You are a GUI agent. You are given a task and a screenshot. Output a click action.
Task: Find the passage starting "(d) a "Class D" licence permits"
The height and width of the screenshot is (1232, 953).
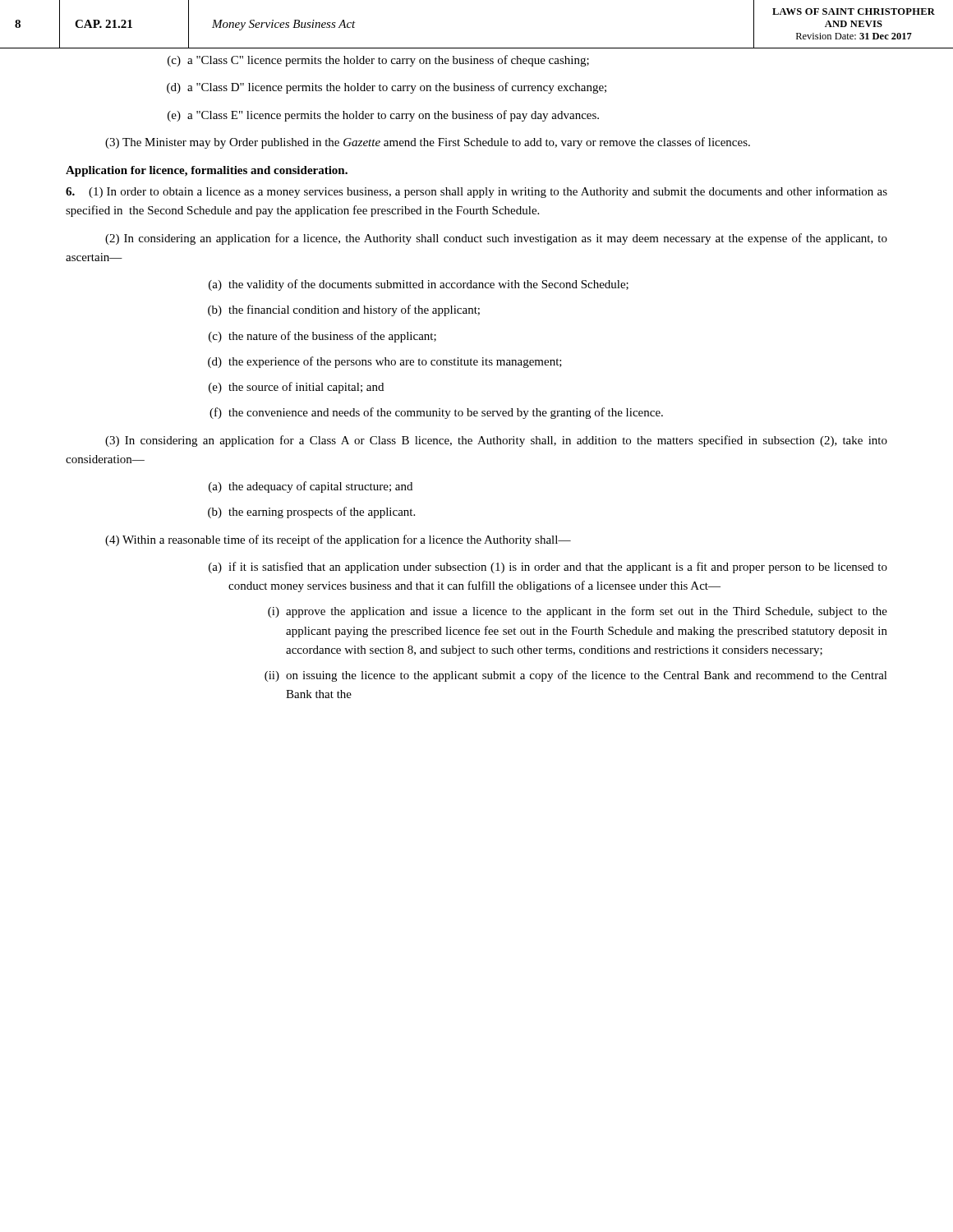pos(509,88)
